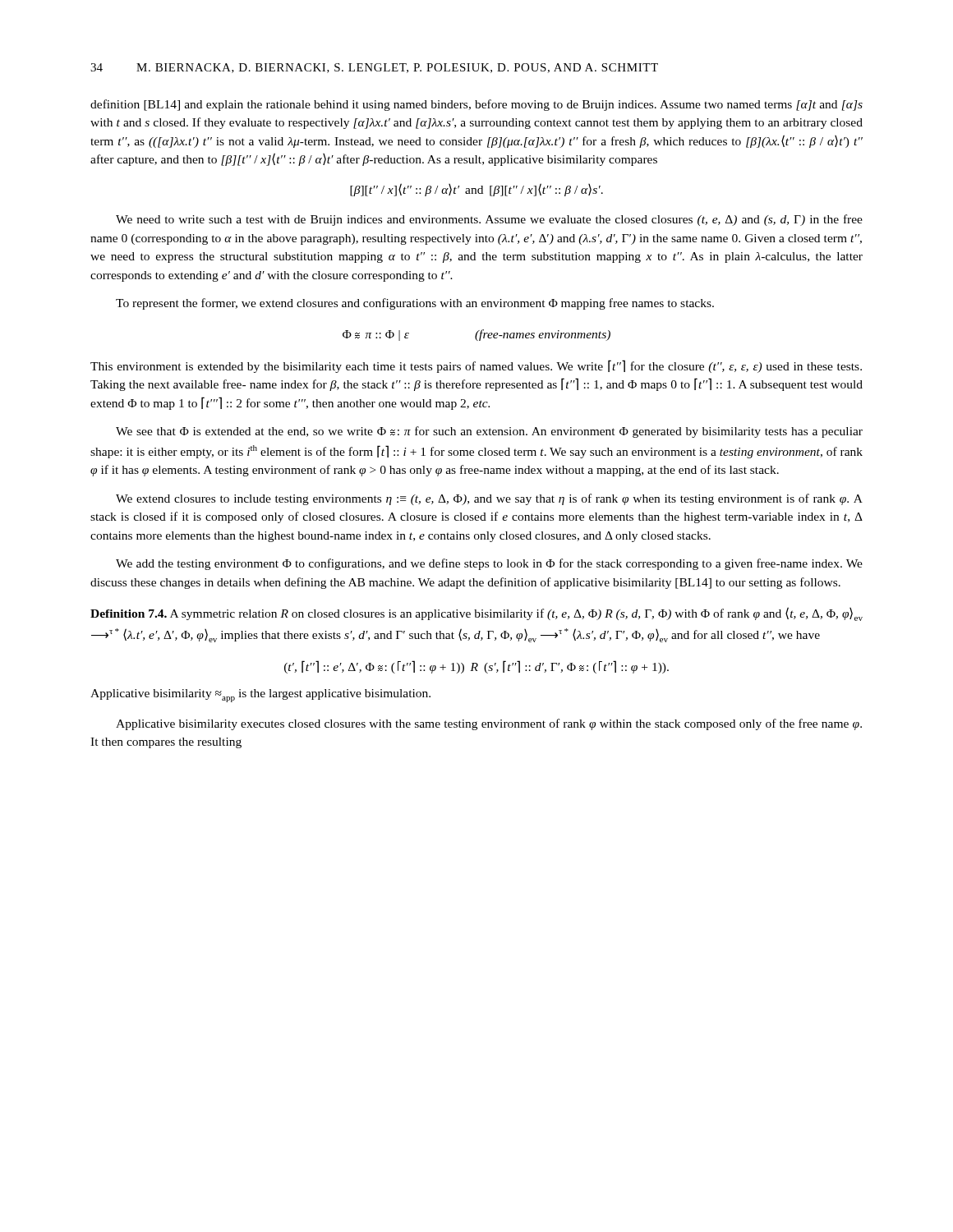Viewport: 953px width, 1232px height.
Task: Point to the passage starting "Applicative bisimilarity executes closed closures with the same"
Action: (x=476, y=733)
